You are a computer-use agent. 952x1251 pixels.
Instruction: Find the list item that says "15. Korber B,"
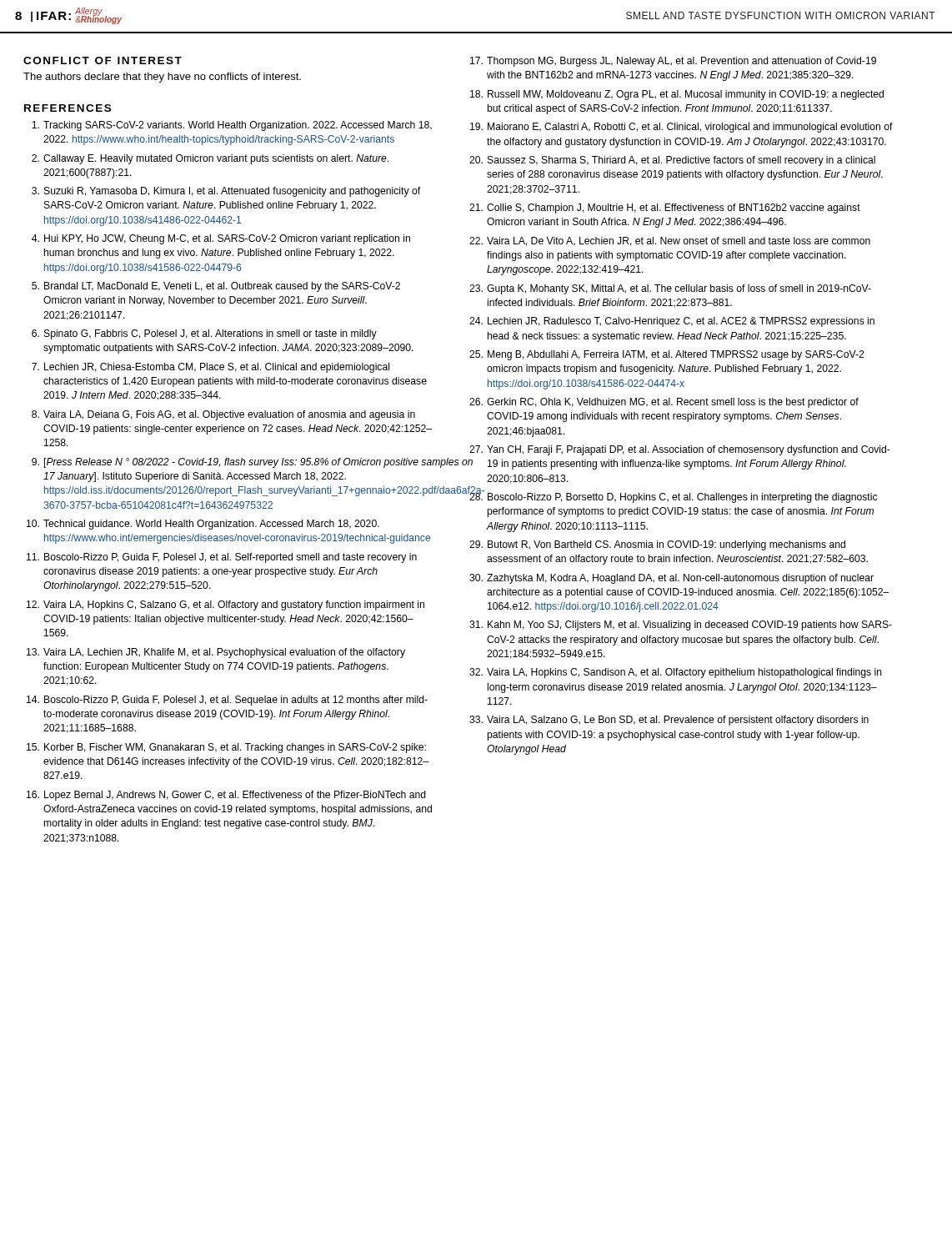tap(229, 762)
